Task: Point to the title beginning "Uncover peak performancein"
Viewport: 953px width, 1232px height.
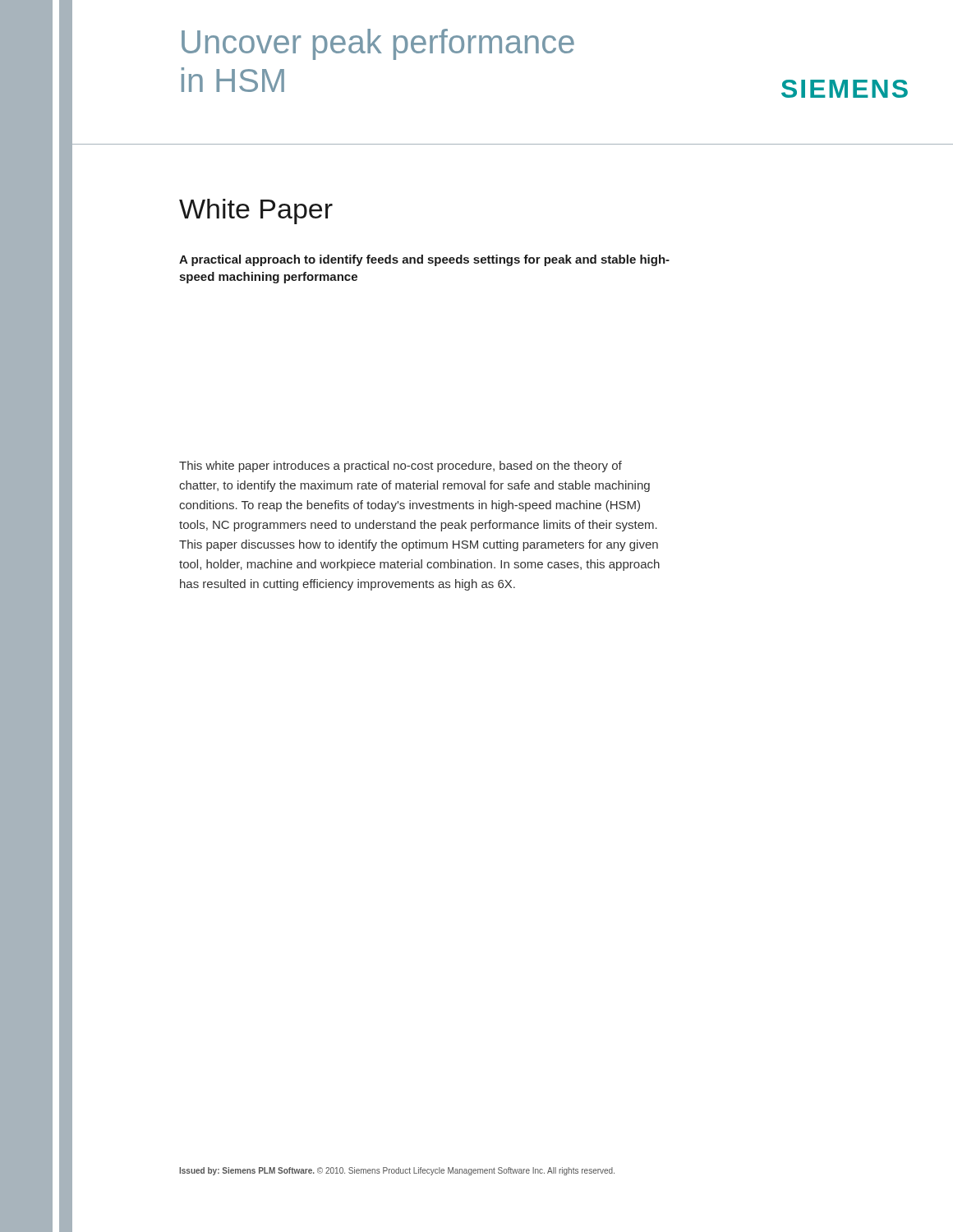Action: pos(442,62)
